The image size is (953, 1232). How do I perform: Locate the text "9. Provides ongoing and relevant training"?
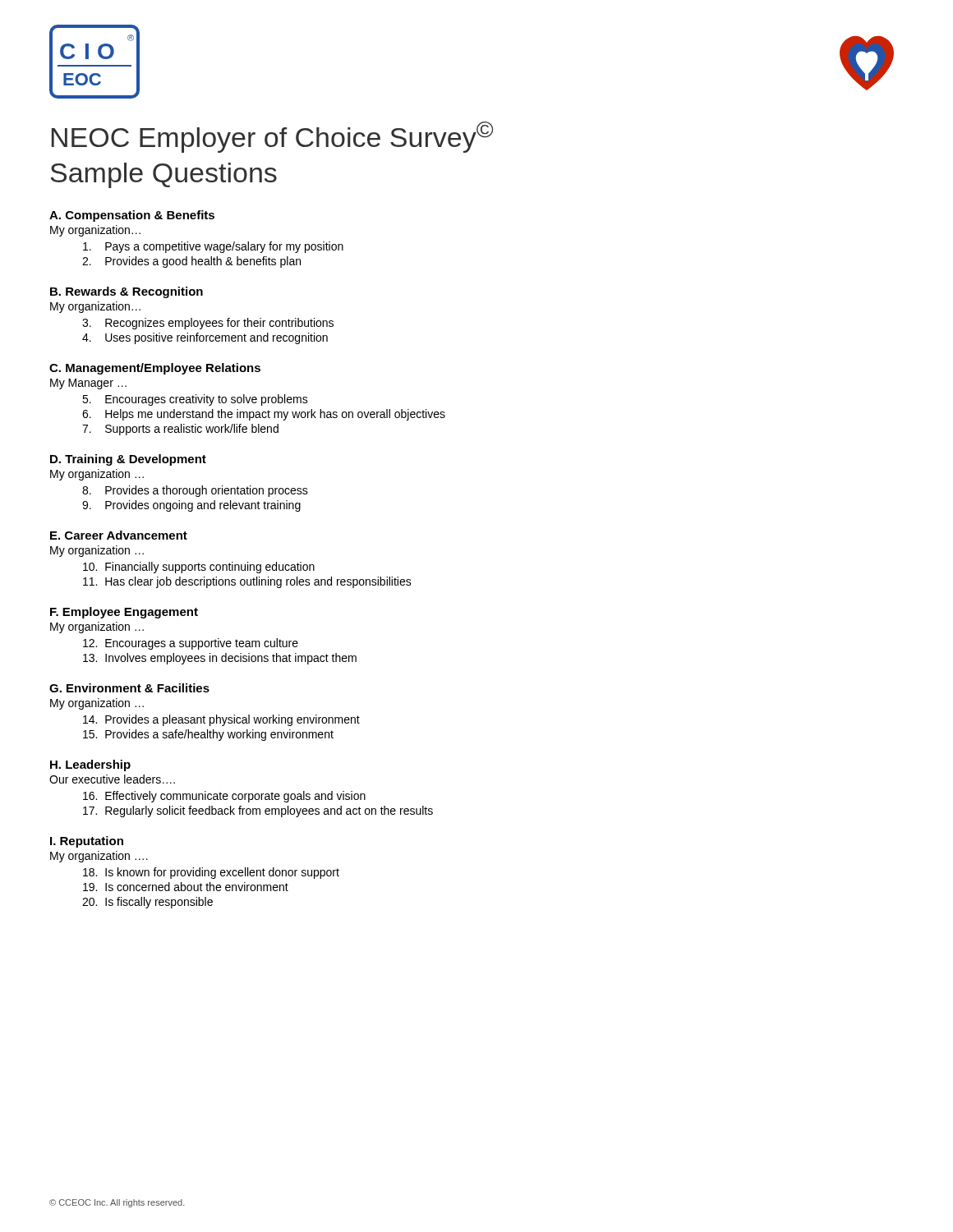point(192,505)
